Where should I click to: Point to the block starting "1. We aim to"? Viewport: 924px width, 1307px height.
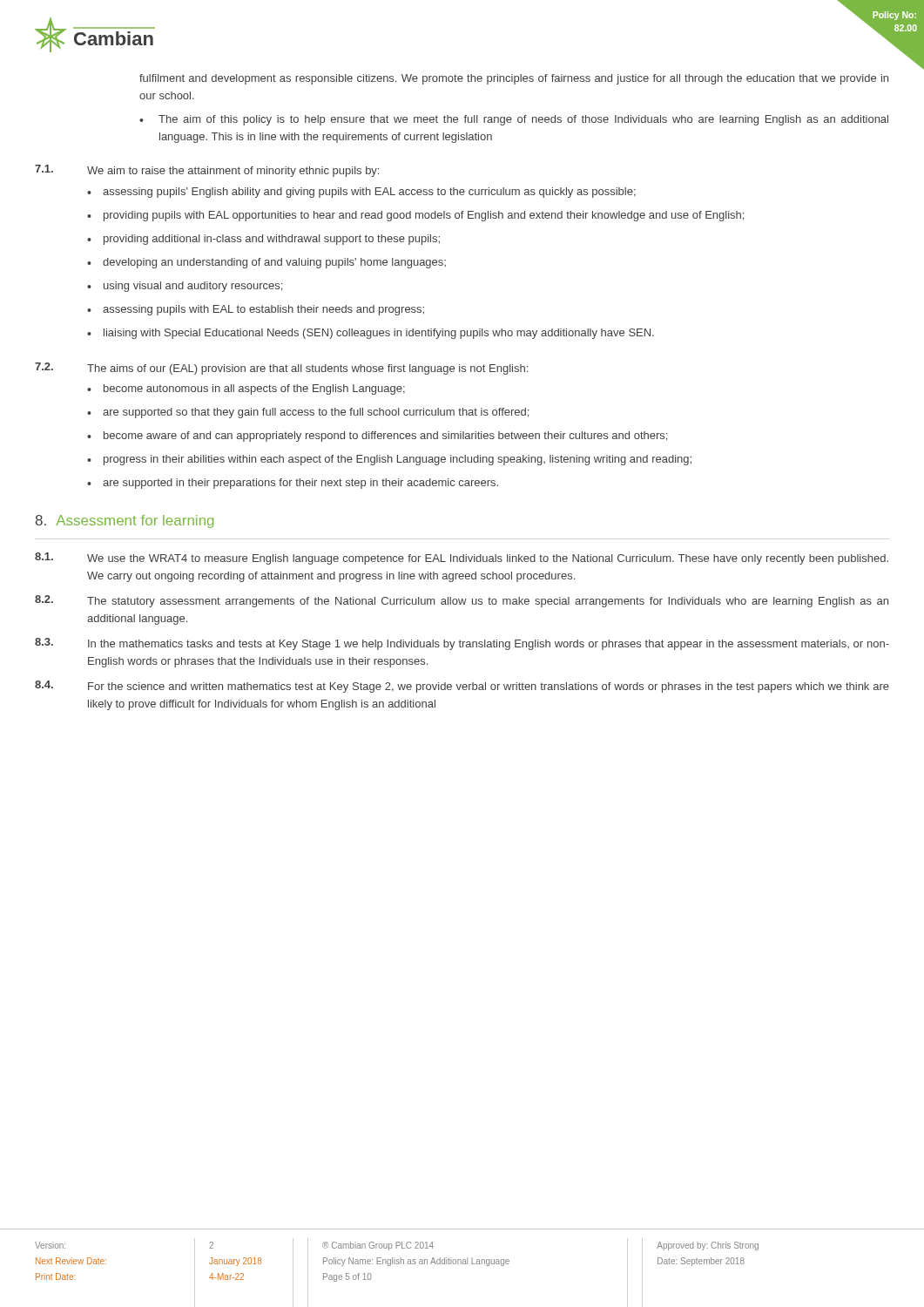coord(207,171)
